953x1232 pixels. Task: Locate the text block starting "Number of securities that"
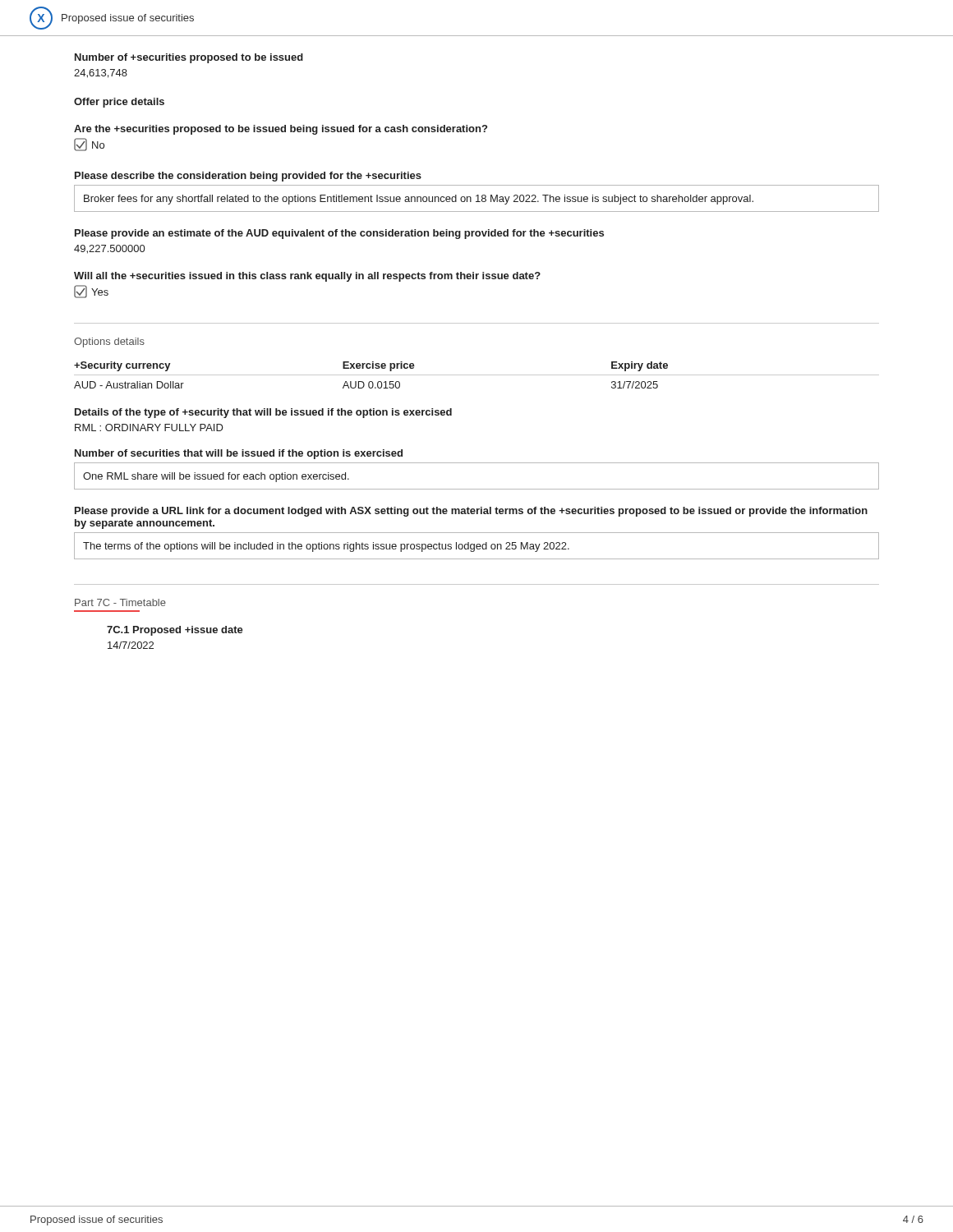coord(476,453)
